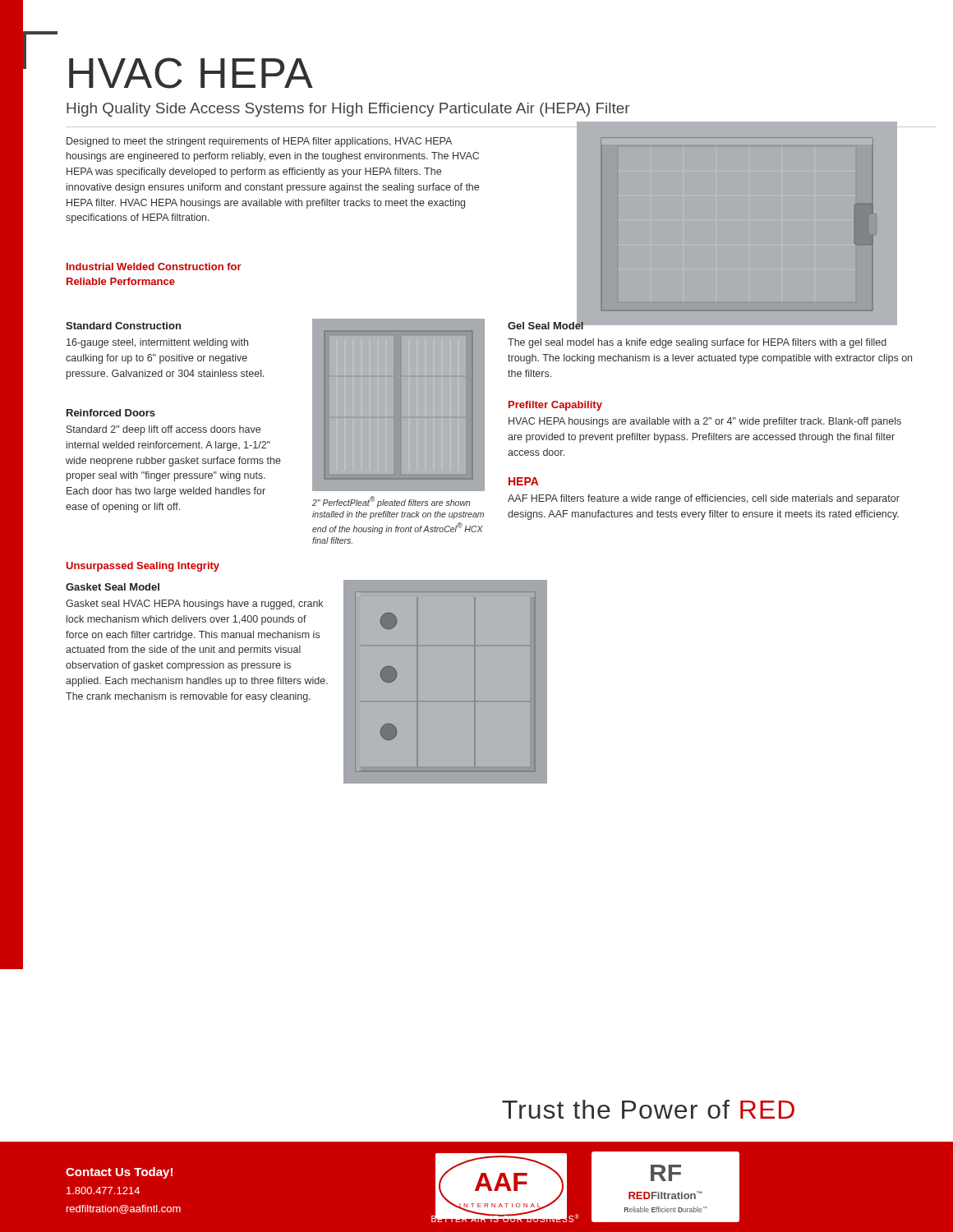Viewport: 953px width, 1232px height.
Task: Where does it say "Standard Construction"?
Action: (124, 326)
